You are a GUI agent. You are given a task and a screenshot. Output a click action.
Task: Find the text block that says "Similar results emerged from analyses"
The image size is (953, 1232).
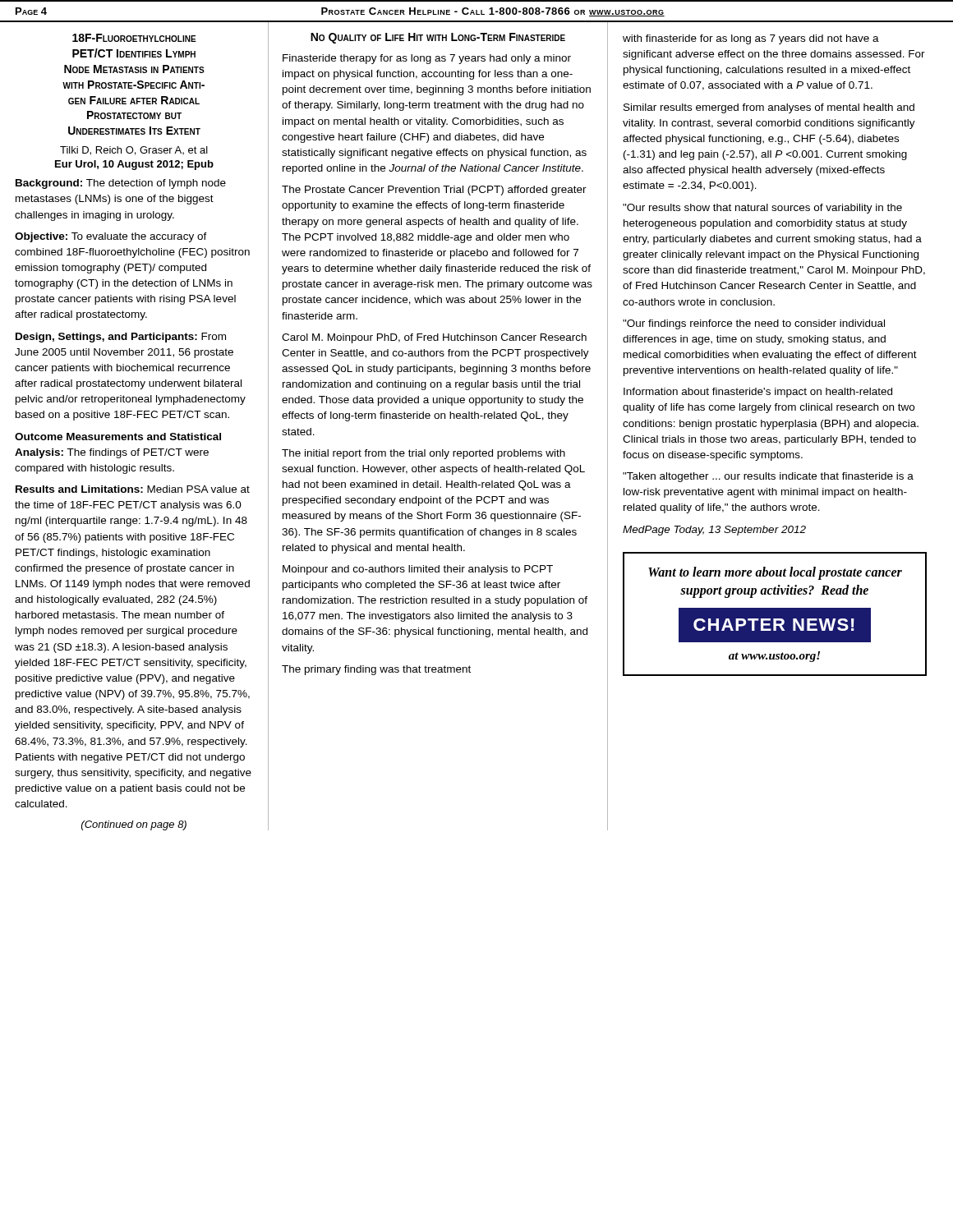point(769,146)
